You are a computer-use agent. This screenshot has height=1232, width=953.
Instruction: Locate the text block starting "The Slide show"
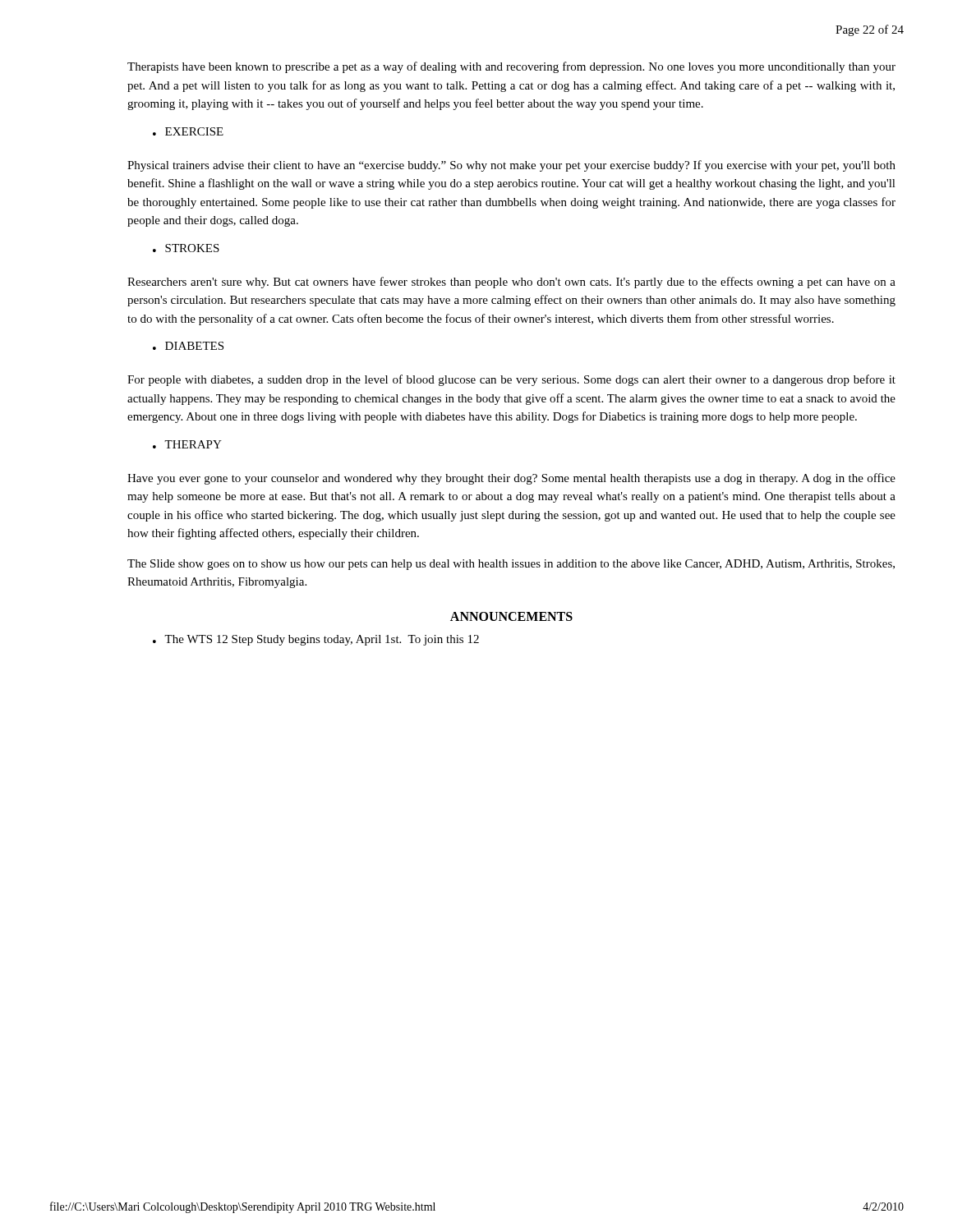(511, 572)
